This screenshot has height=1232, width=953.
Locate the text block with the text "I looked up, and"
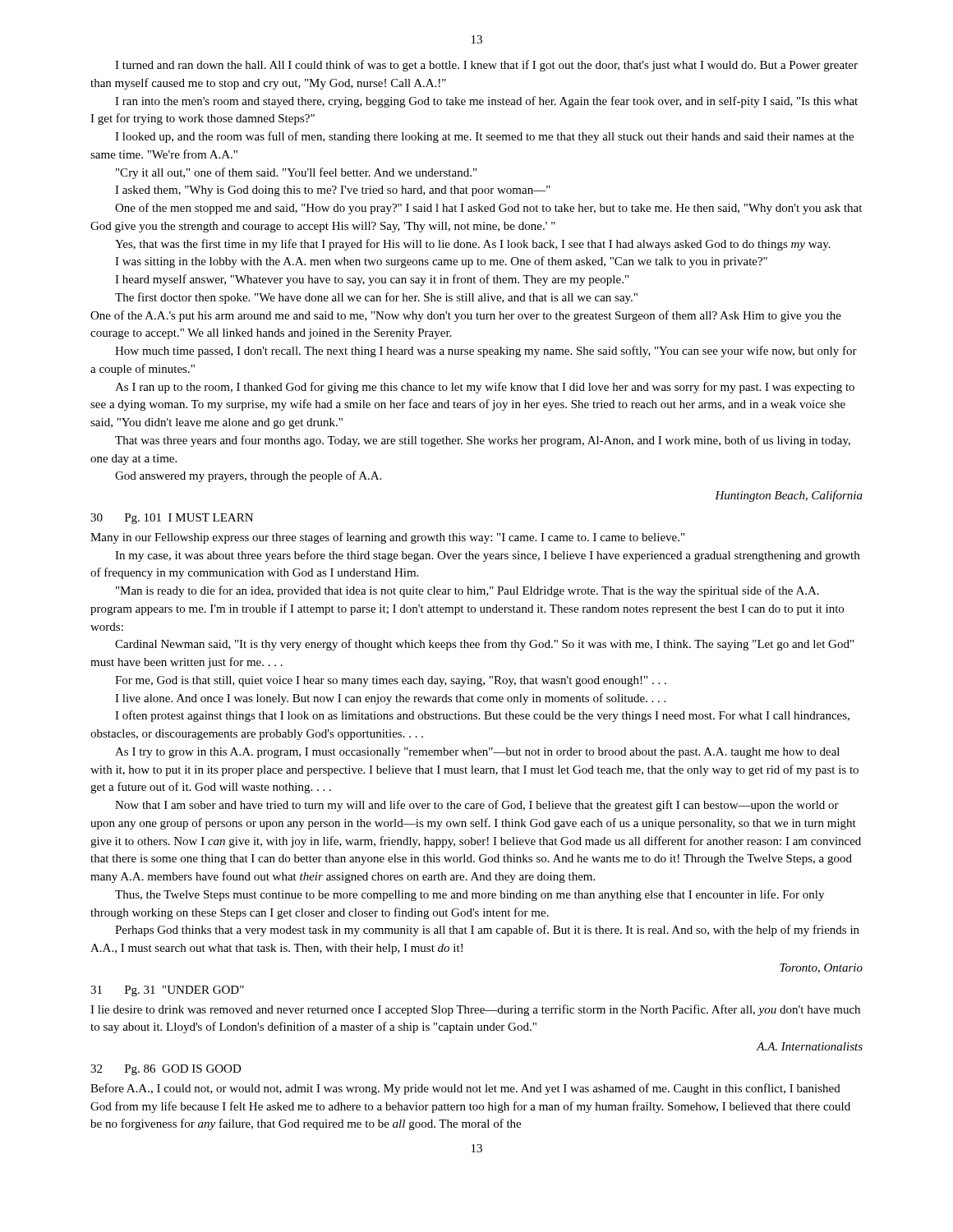(x=476, y=146)
